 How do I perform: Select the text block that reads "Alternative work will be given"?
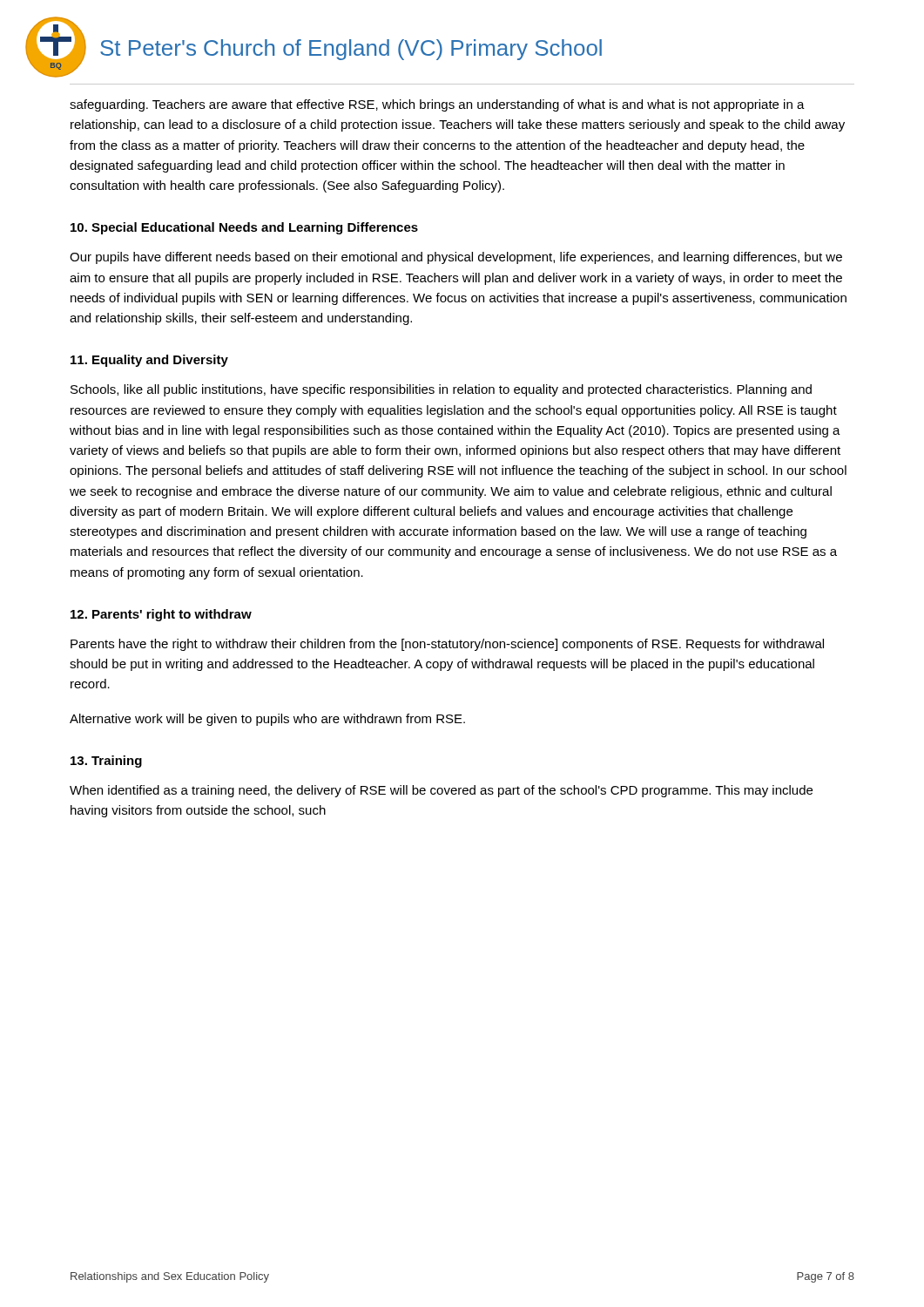268,718
